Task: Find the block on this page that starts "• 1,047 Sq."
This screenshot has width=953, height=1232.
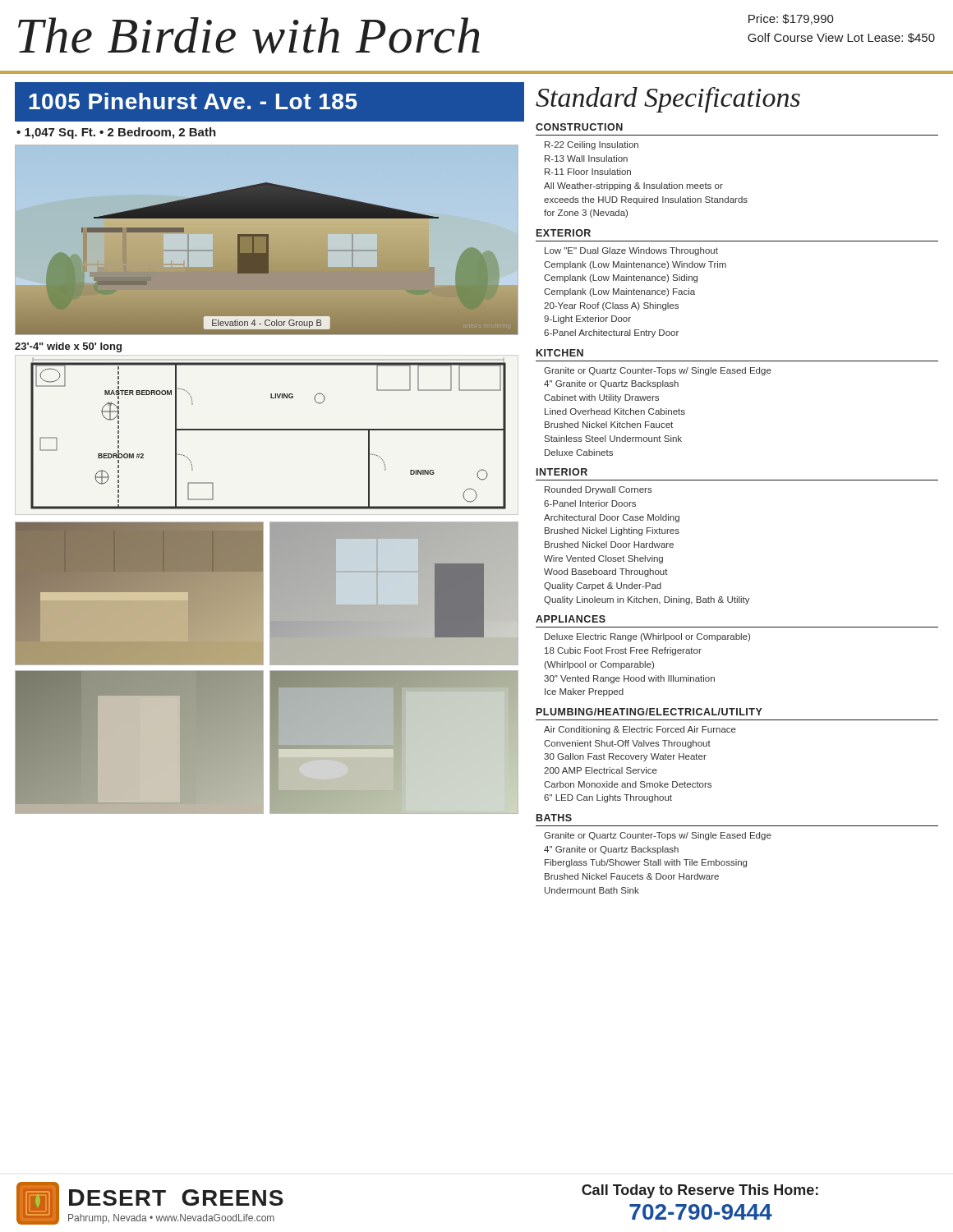Action: (x=116, y=132)
